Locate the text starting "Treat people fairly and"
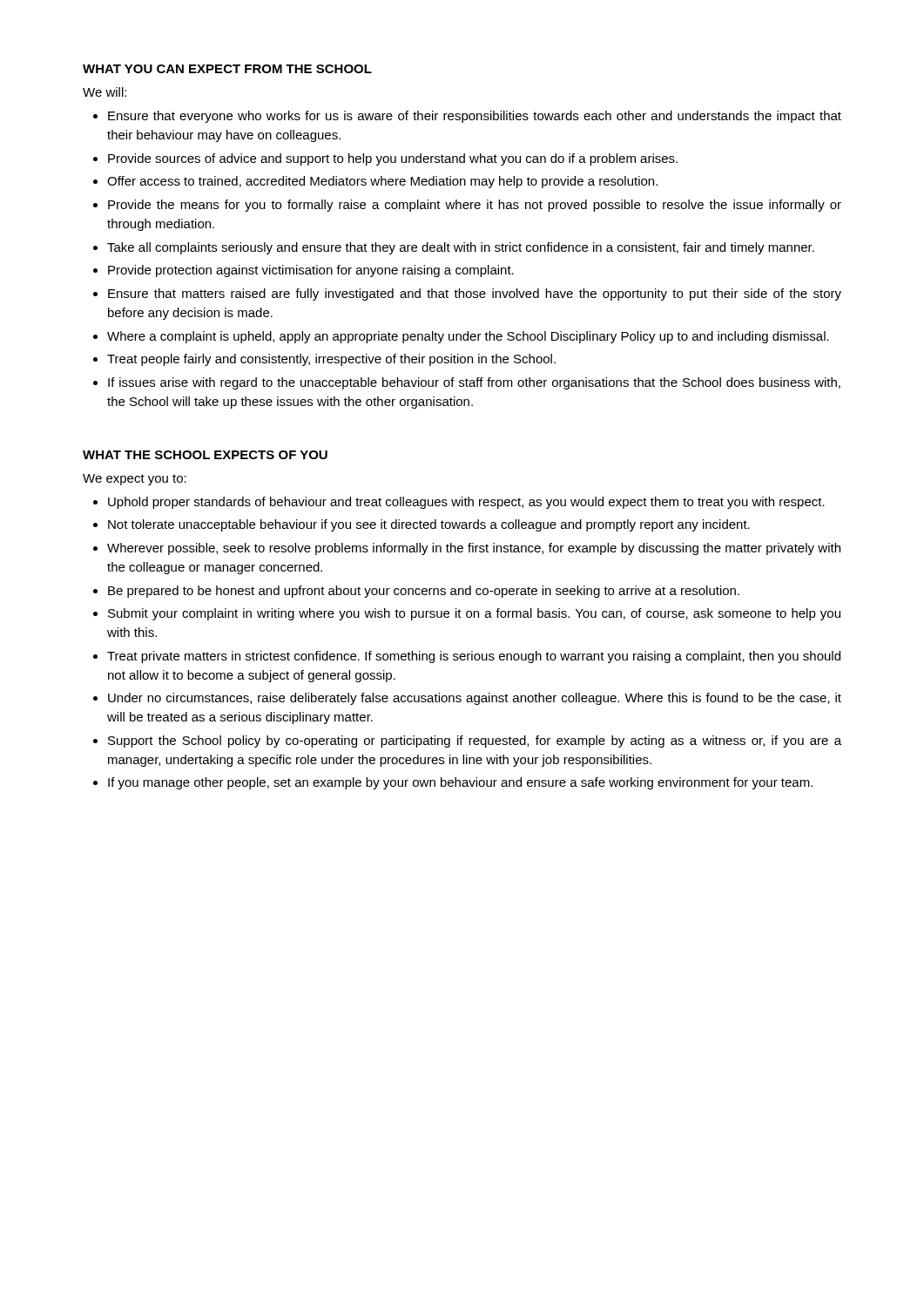924x1307 pixels. click(462, 359)
